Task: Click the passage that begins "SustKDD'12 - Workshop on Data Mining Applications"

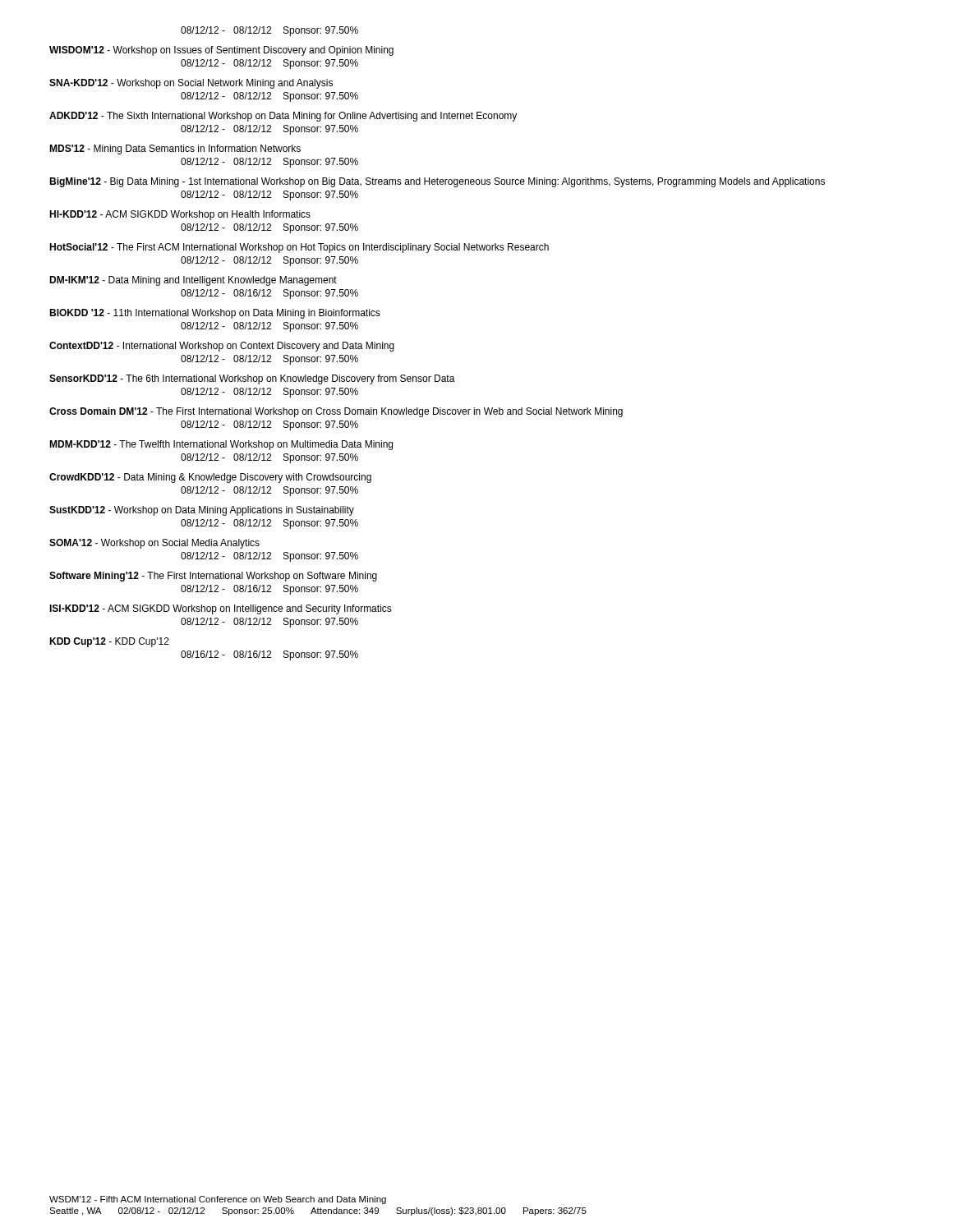Action: point(202,511)
